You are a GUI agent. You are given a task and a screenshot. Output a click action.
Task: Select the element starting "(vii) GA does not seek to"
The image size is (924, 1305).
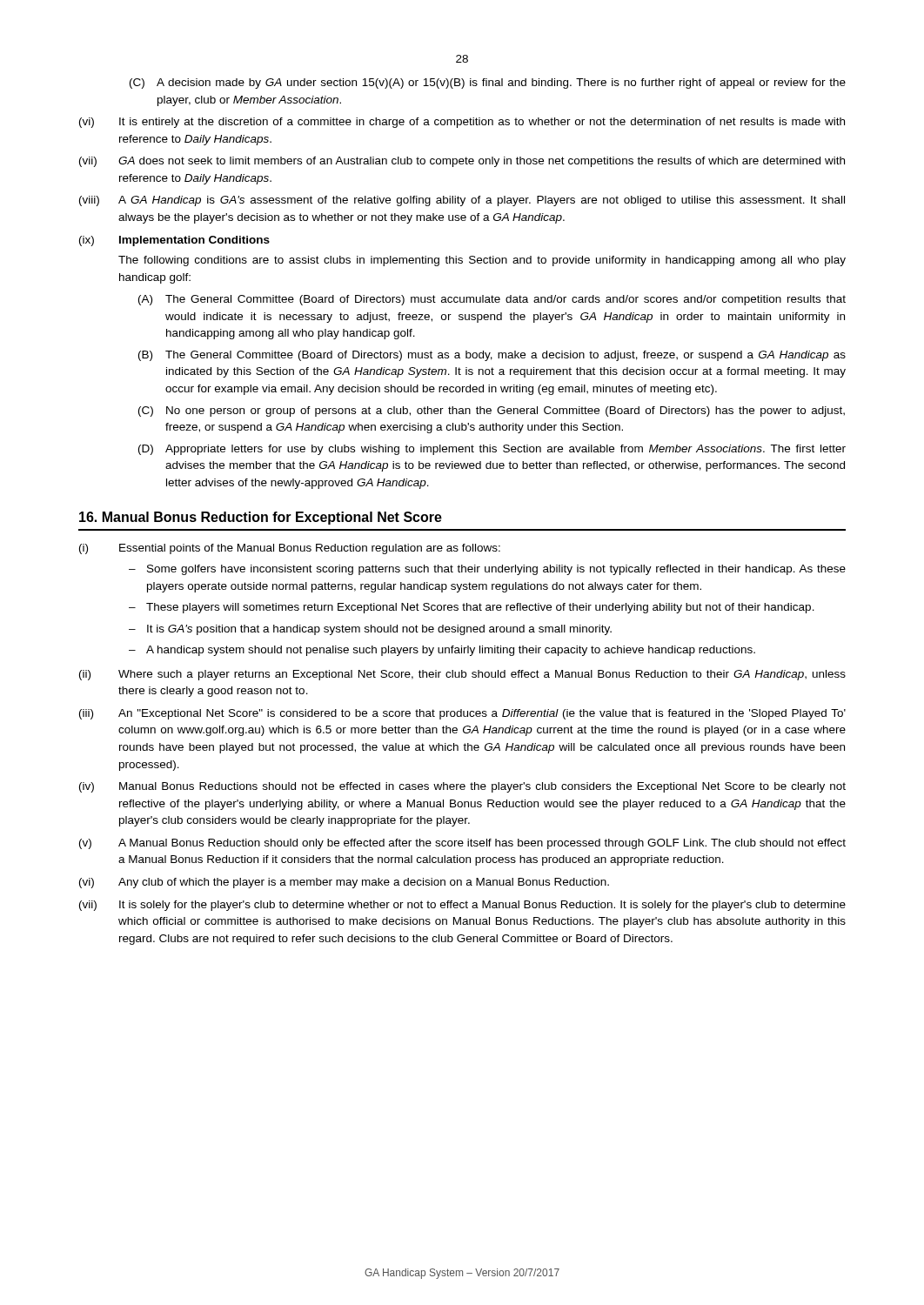462,169
